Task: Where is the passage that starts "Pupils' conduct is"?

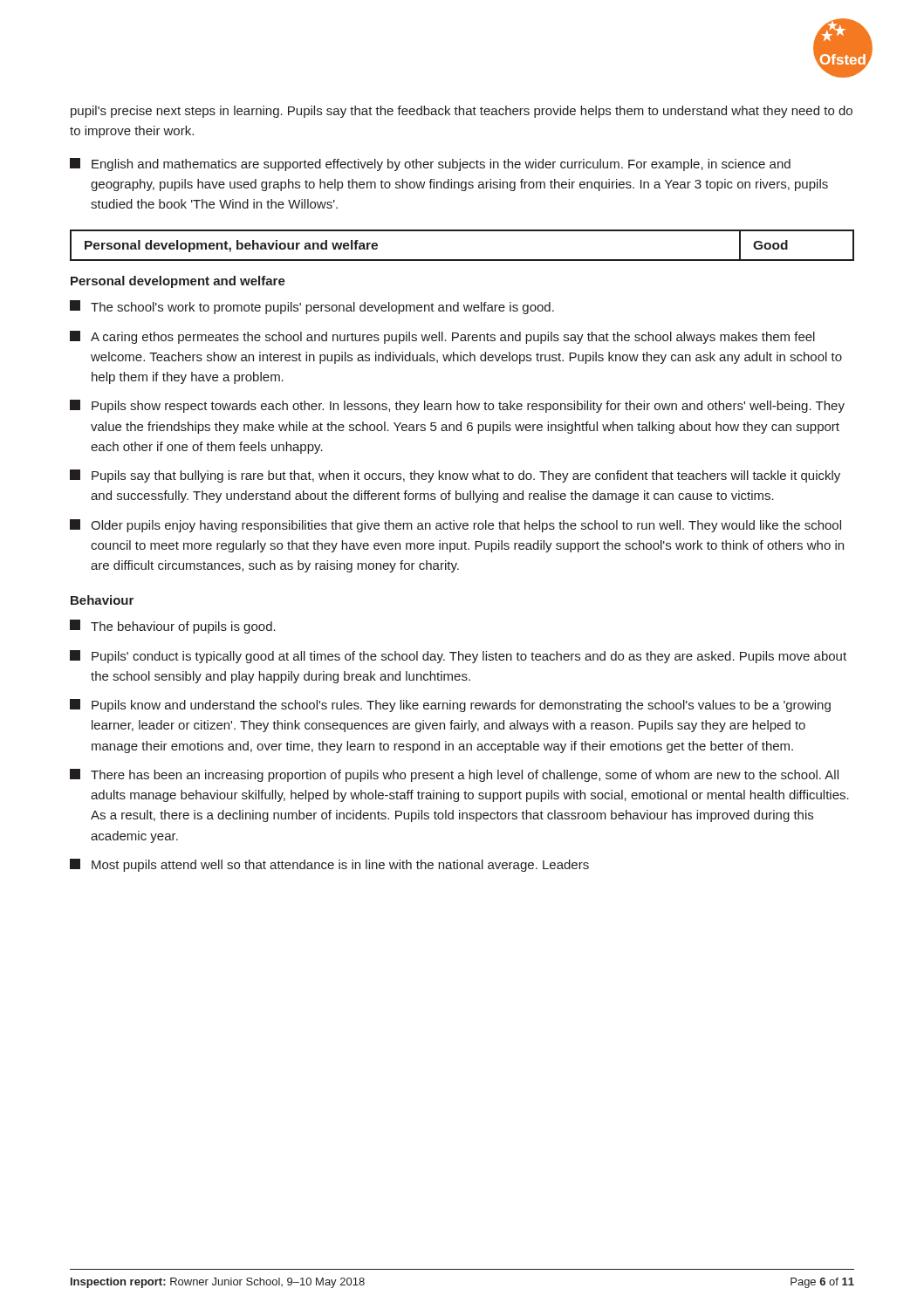Action: click(x=462, y=666)
